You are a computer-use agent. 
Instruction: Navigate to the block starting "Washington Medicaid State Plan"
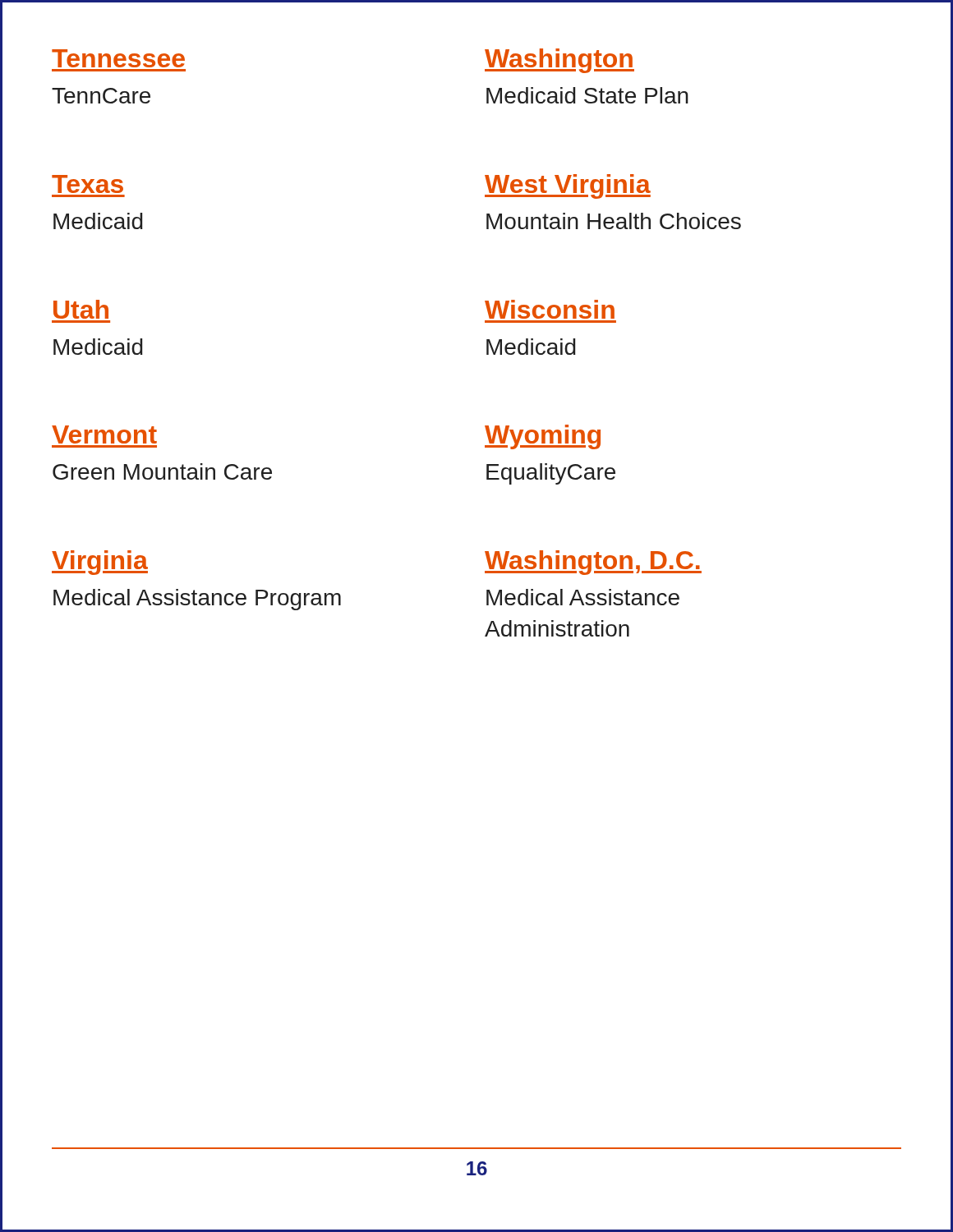(559, 61)
